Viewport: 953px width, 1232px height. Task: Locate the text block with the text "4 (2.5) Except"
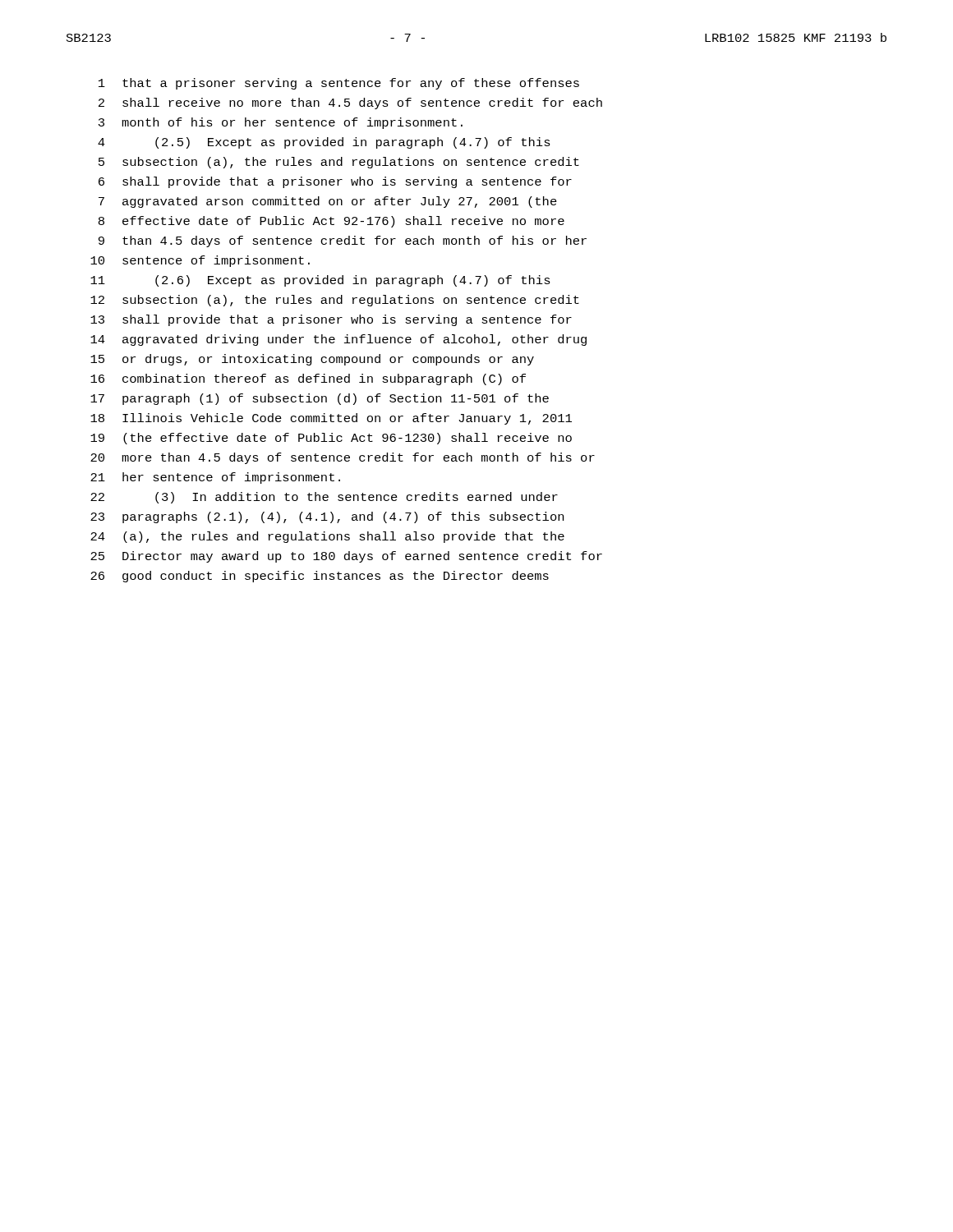[x=476, y=202]
